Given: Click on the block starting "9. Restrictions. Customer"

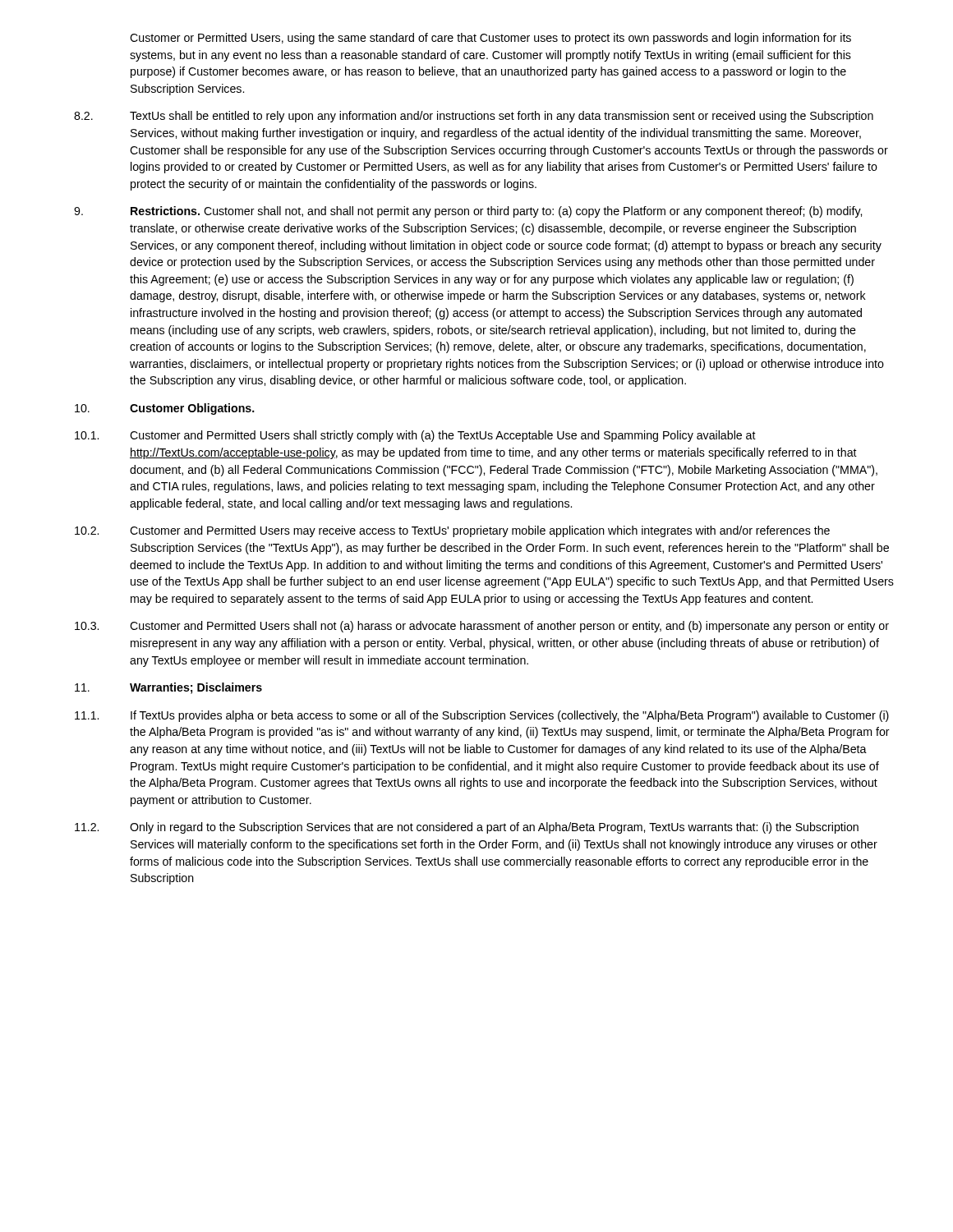Looking at the screenshot, I should point(484,296).
